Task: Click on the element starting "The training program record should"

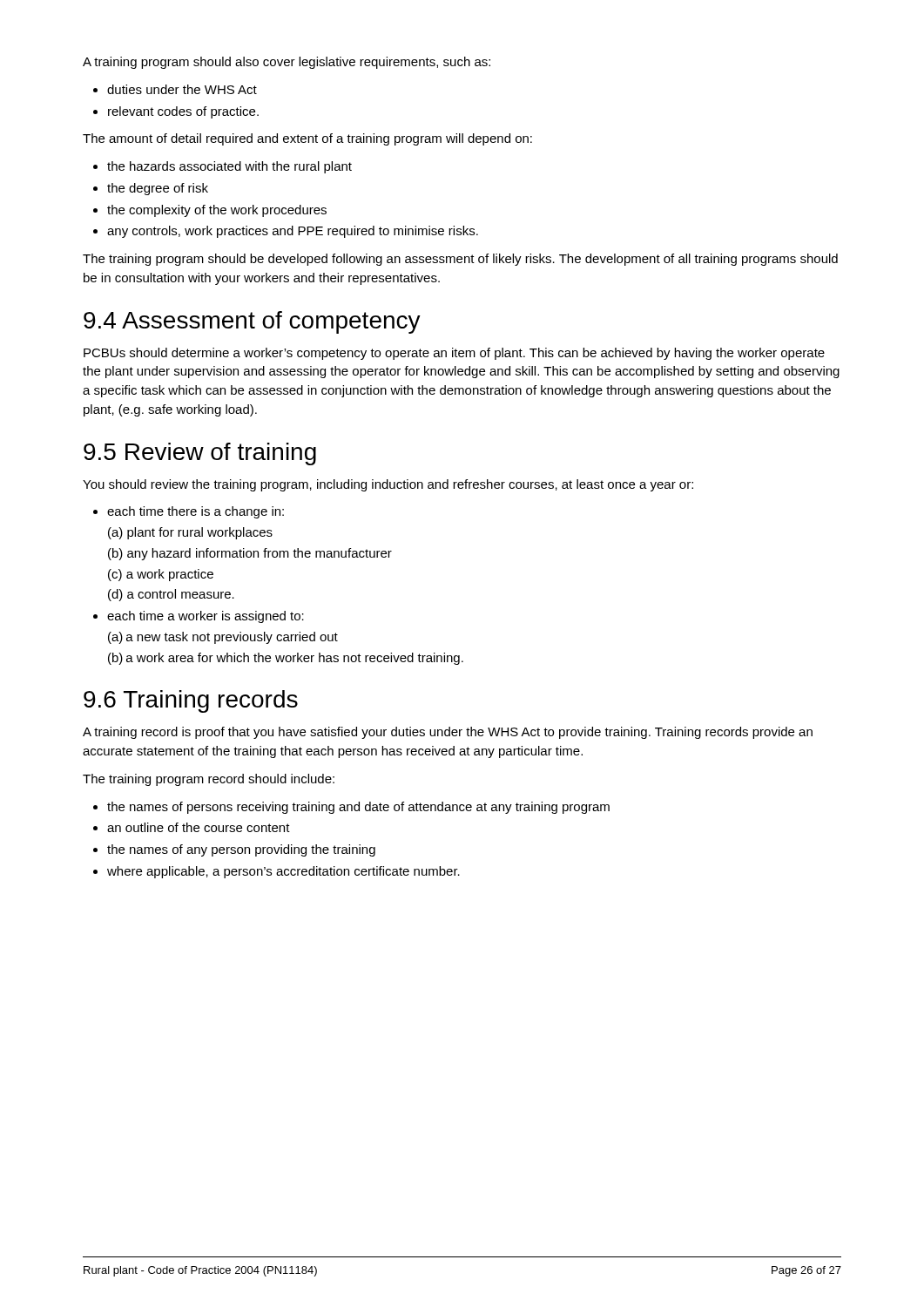Action: tap(209, 780)
